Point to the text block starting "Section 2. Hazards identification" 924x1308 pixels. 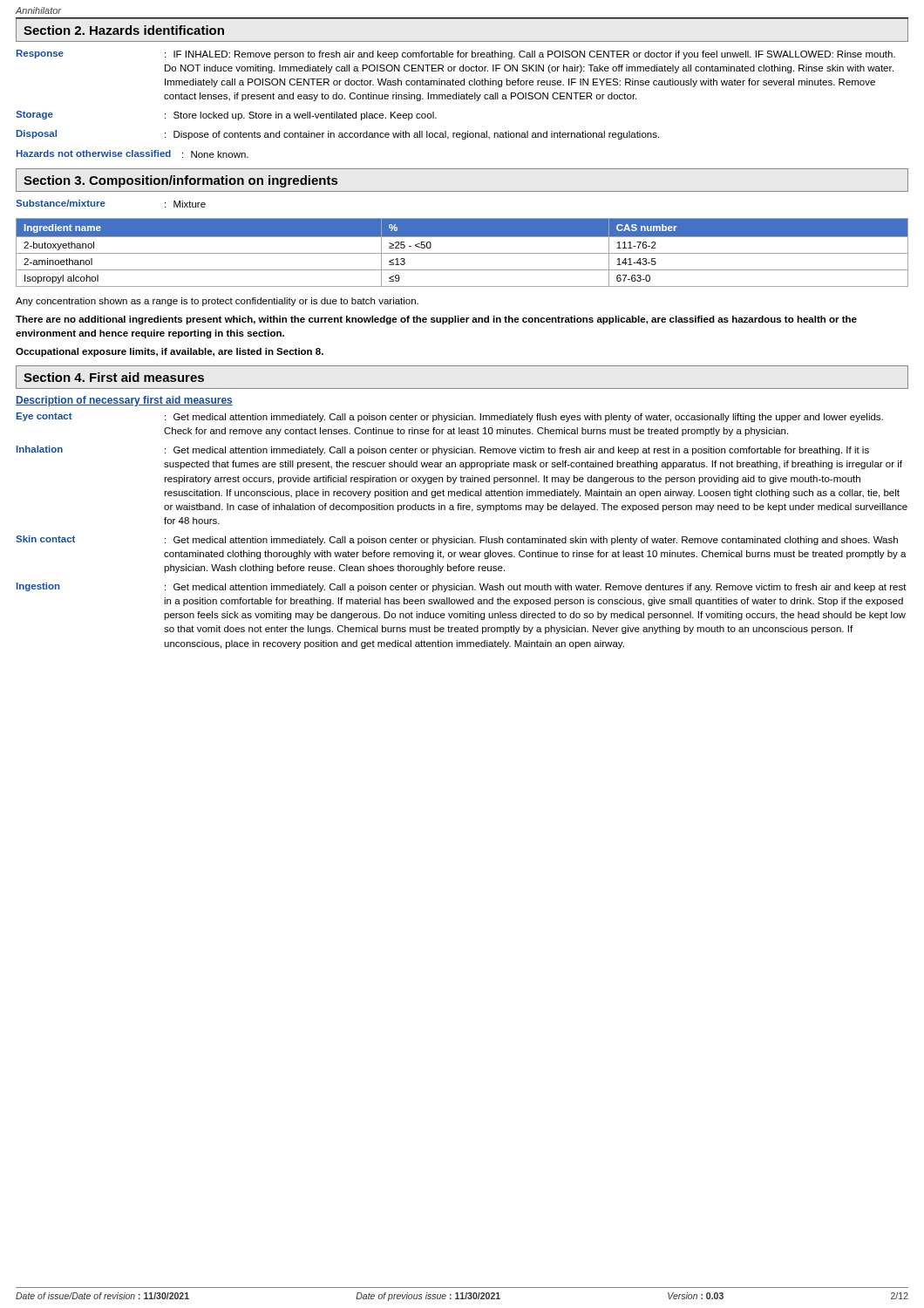(124, 30)
